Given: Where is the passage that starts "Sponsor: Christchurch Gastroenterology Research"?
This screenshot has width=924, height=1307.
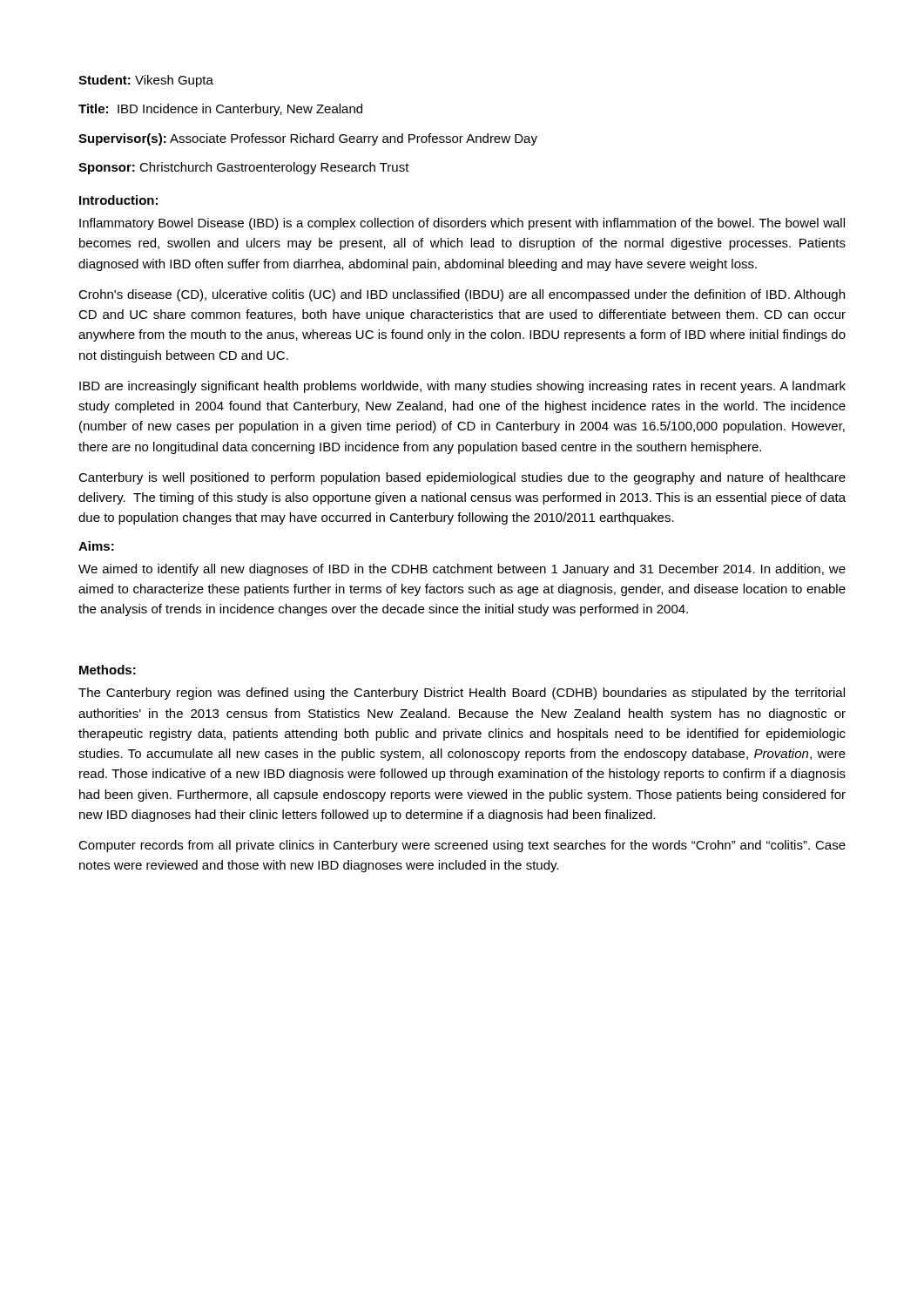Looking at the screenshot, I should point(244,167).
